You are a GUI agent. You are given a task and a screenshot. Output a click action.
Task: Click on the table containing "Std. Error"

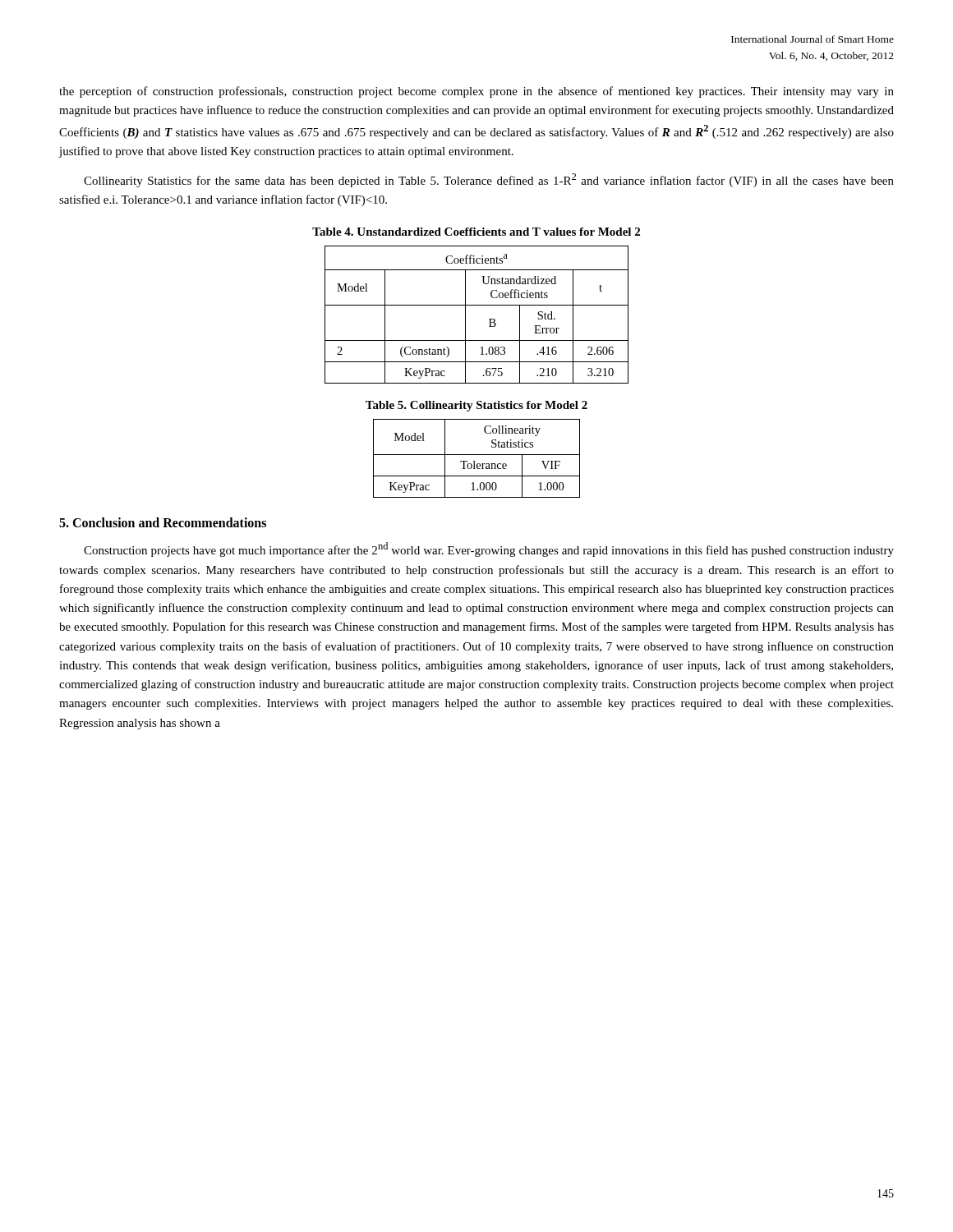[x=476, y=315]
